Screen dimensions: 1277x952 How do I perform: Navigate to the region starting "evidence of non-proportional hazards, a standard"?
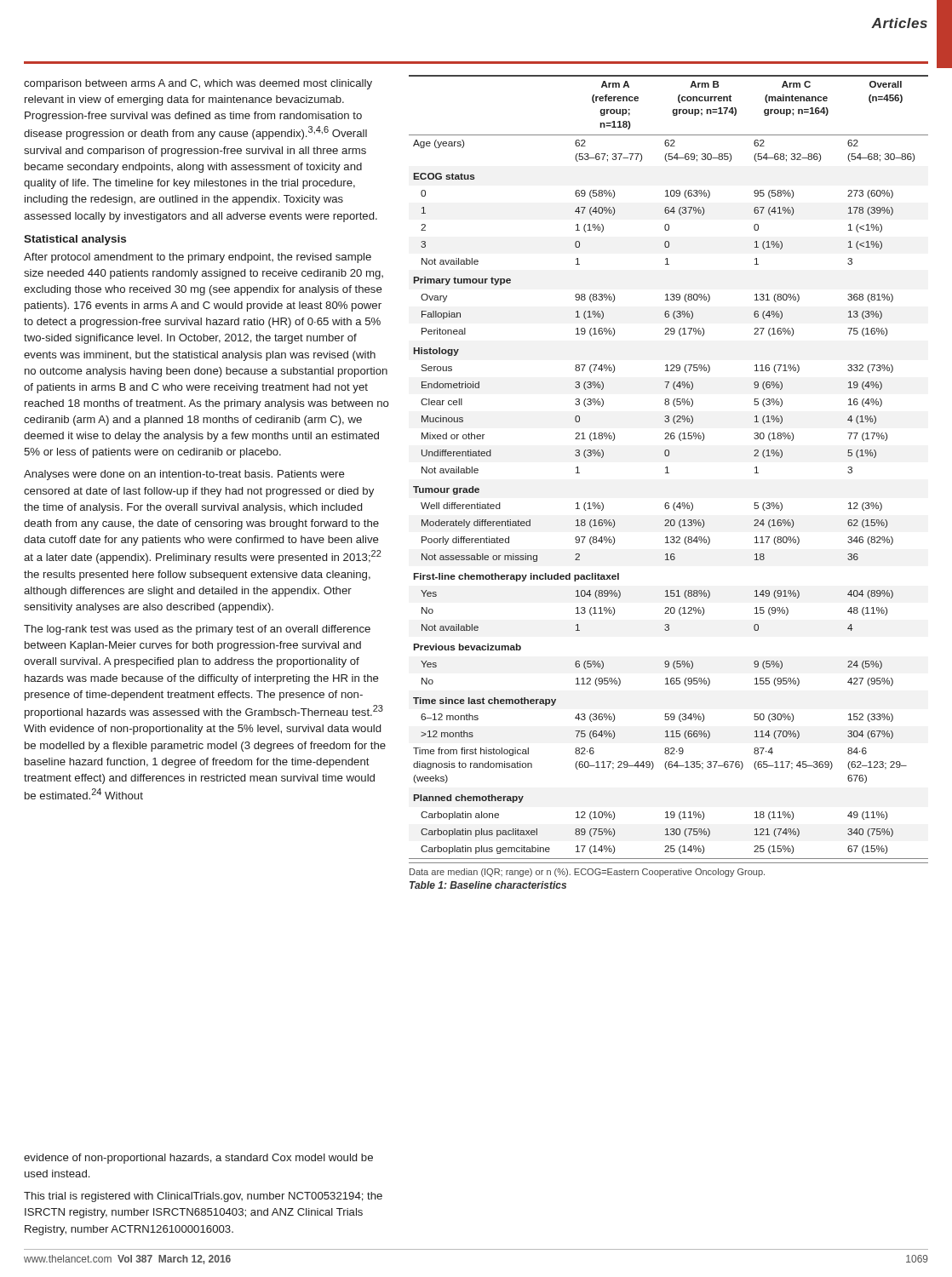click(207, 1193)
